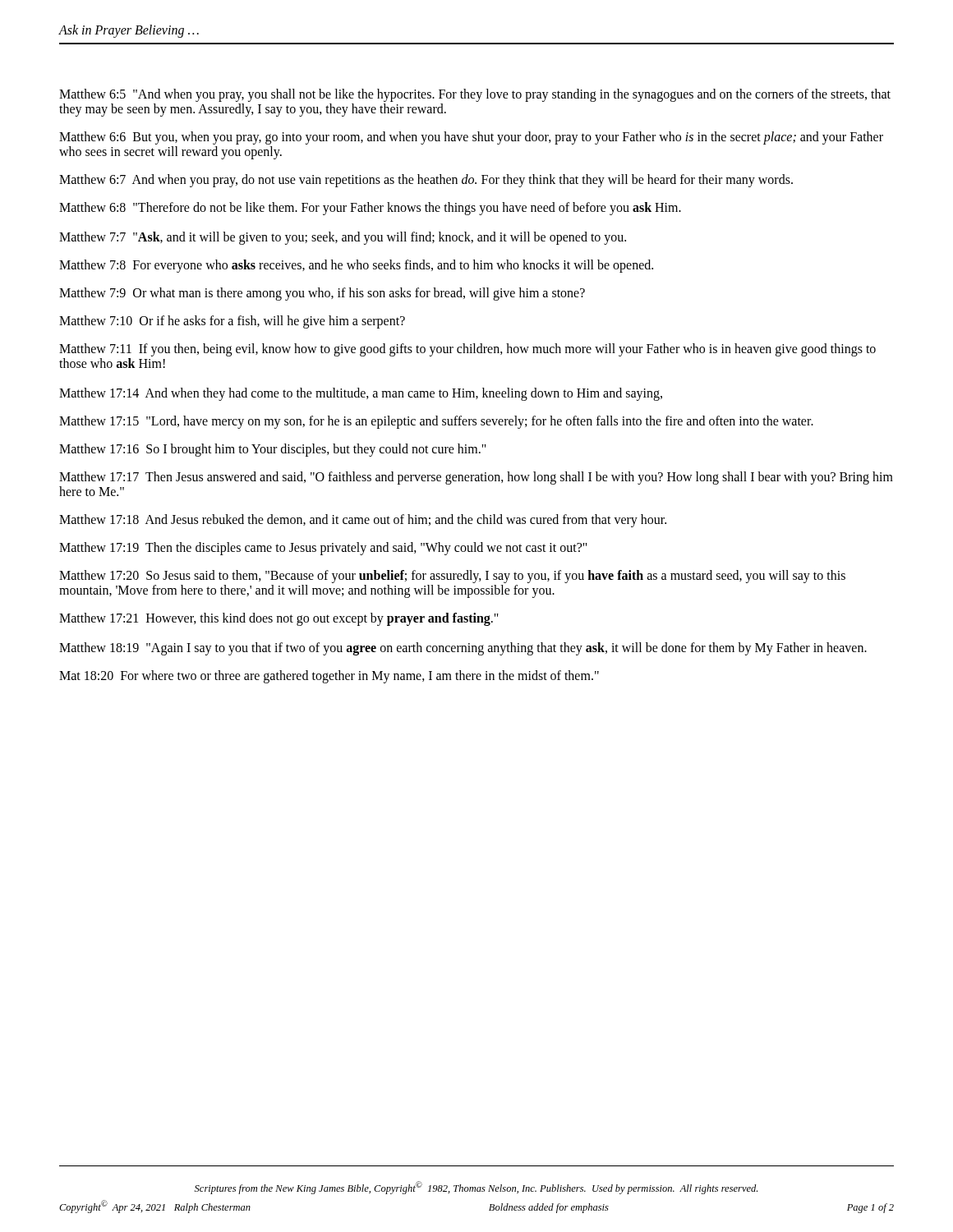953x1232 pixels.
Task: Click on the text block with the text "Matthew 18:19 "Again I say to you"
Action: click(x=476, y=662)
